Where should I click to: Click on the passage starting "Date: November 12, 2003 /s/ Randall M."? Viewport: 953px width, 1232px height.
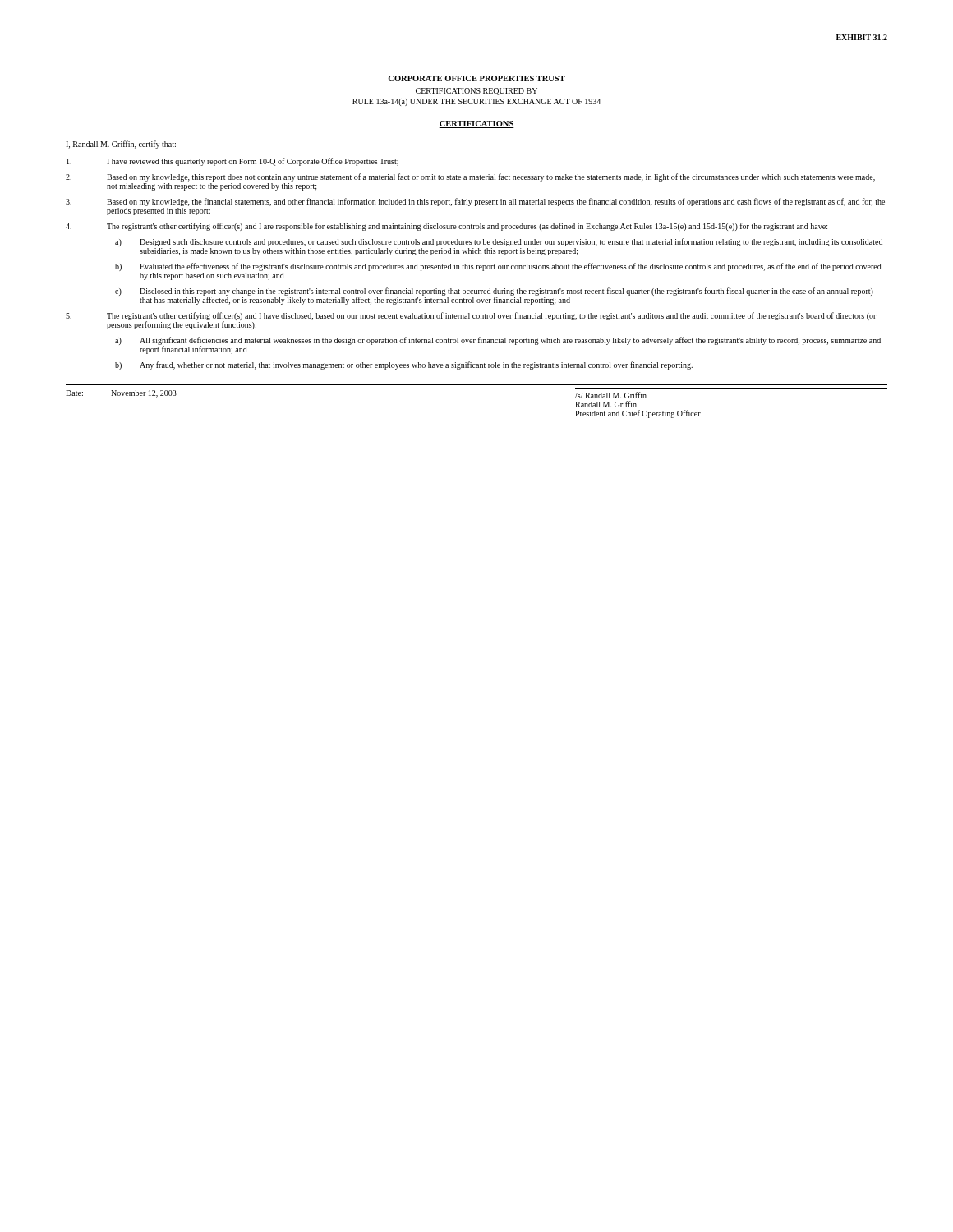143,393
